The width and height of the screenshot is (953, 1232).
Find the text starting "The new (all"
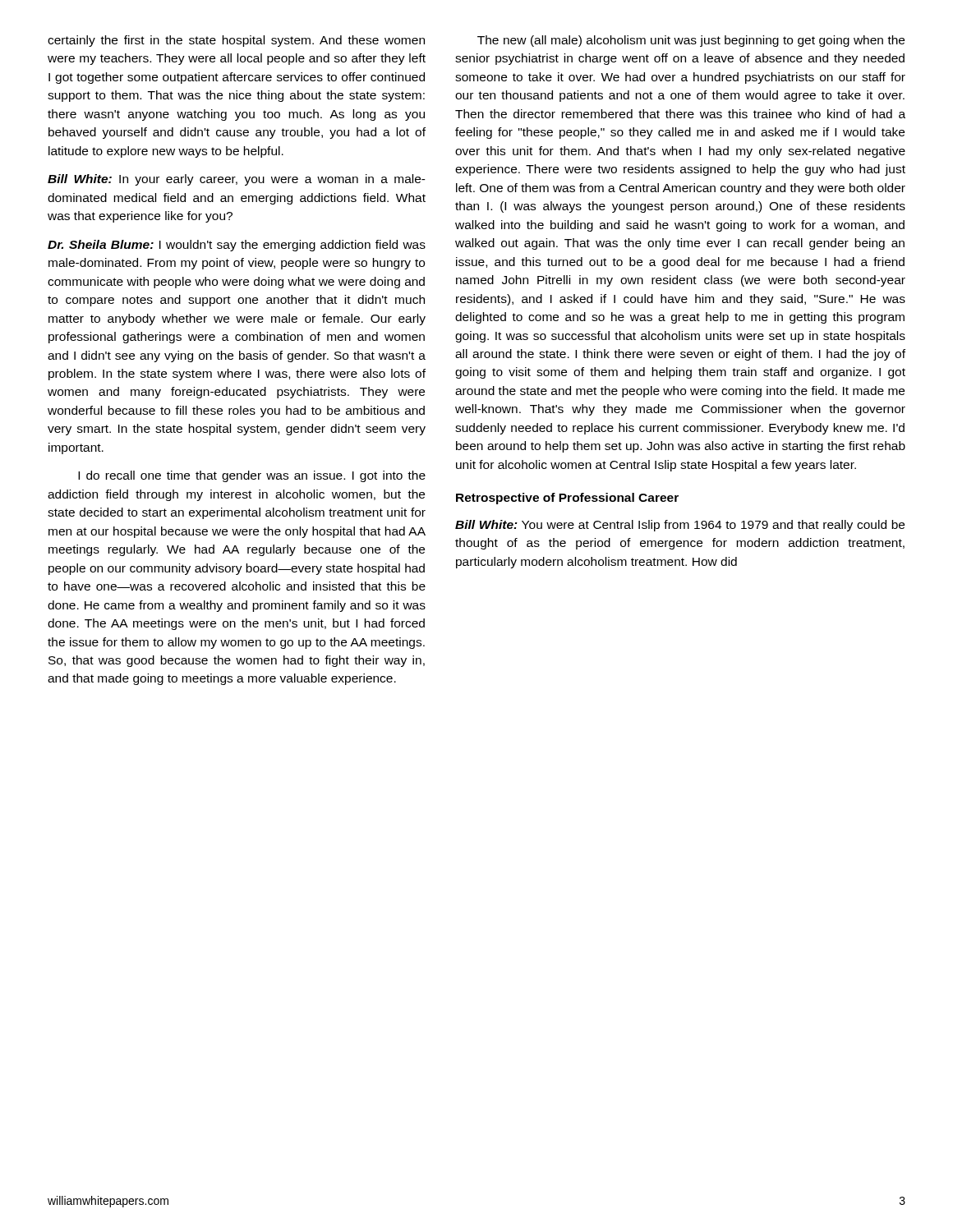click(x=680, y=252)
